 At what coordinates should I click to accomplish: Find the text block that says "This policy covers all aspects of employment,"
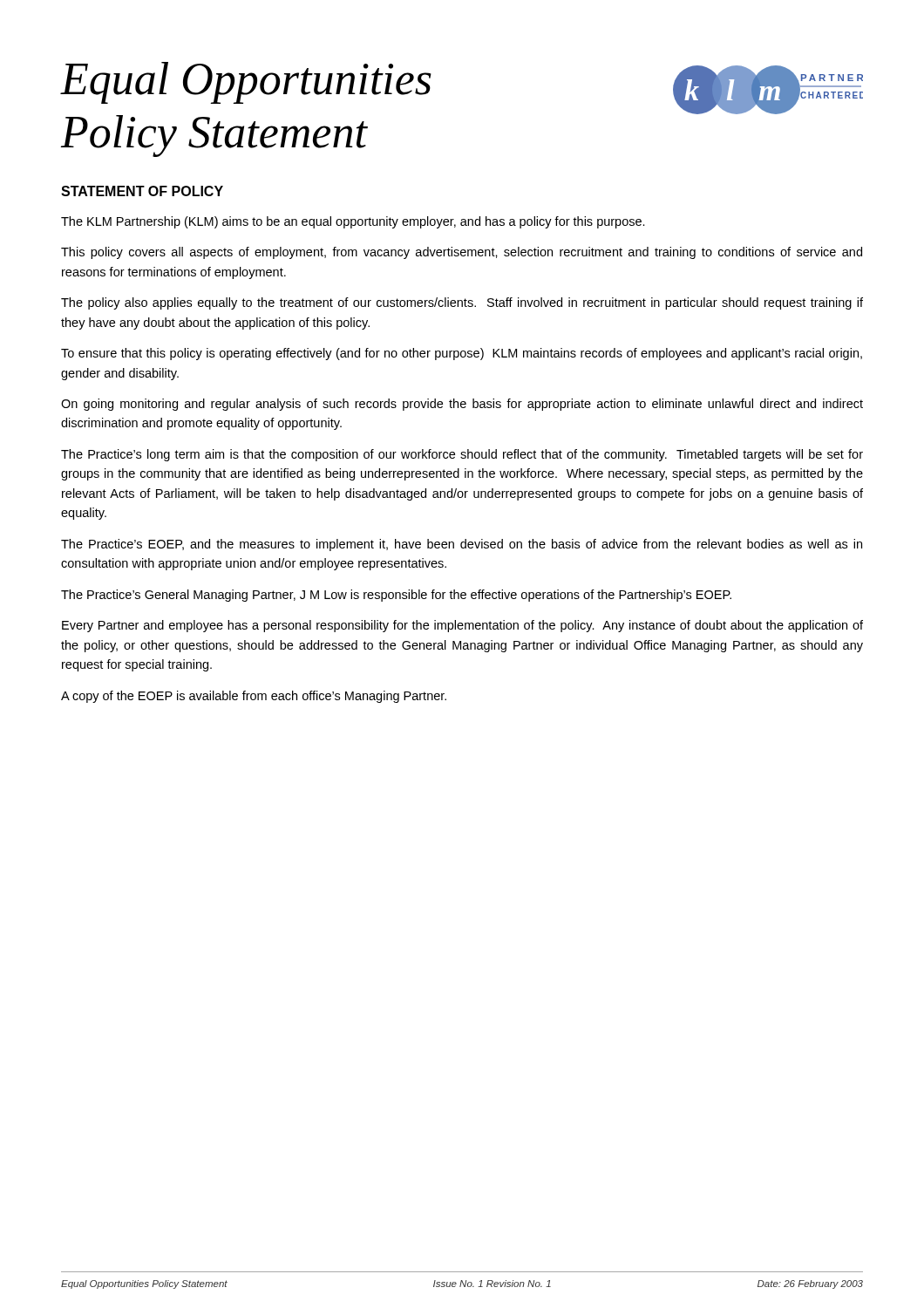(x=462, y=262)
